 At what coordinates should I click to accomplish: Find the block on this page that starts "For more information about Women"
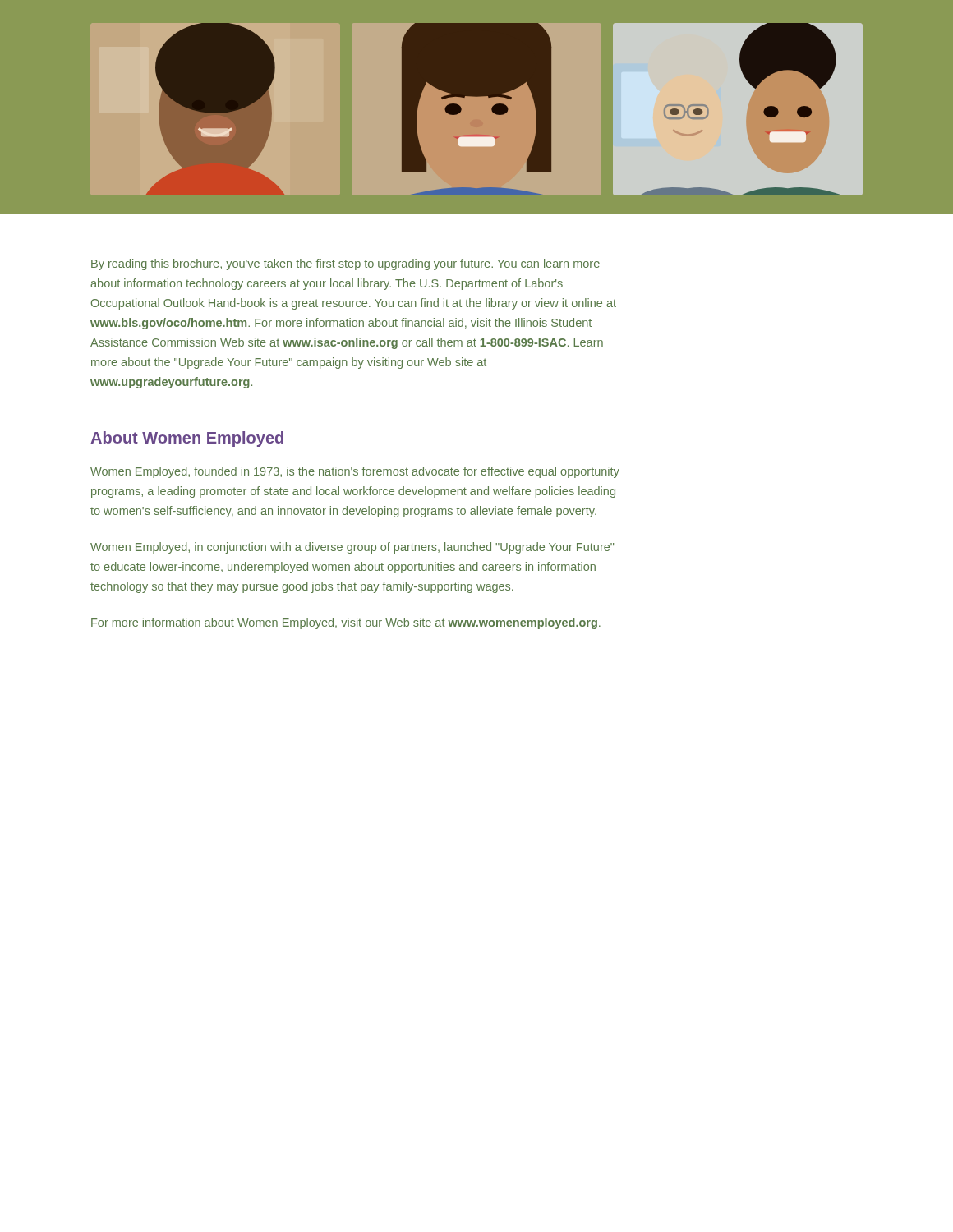[x=346, y=623]
